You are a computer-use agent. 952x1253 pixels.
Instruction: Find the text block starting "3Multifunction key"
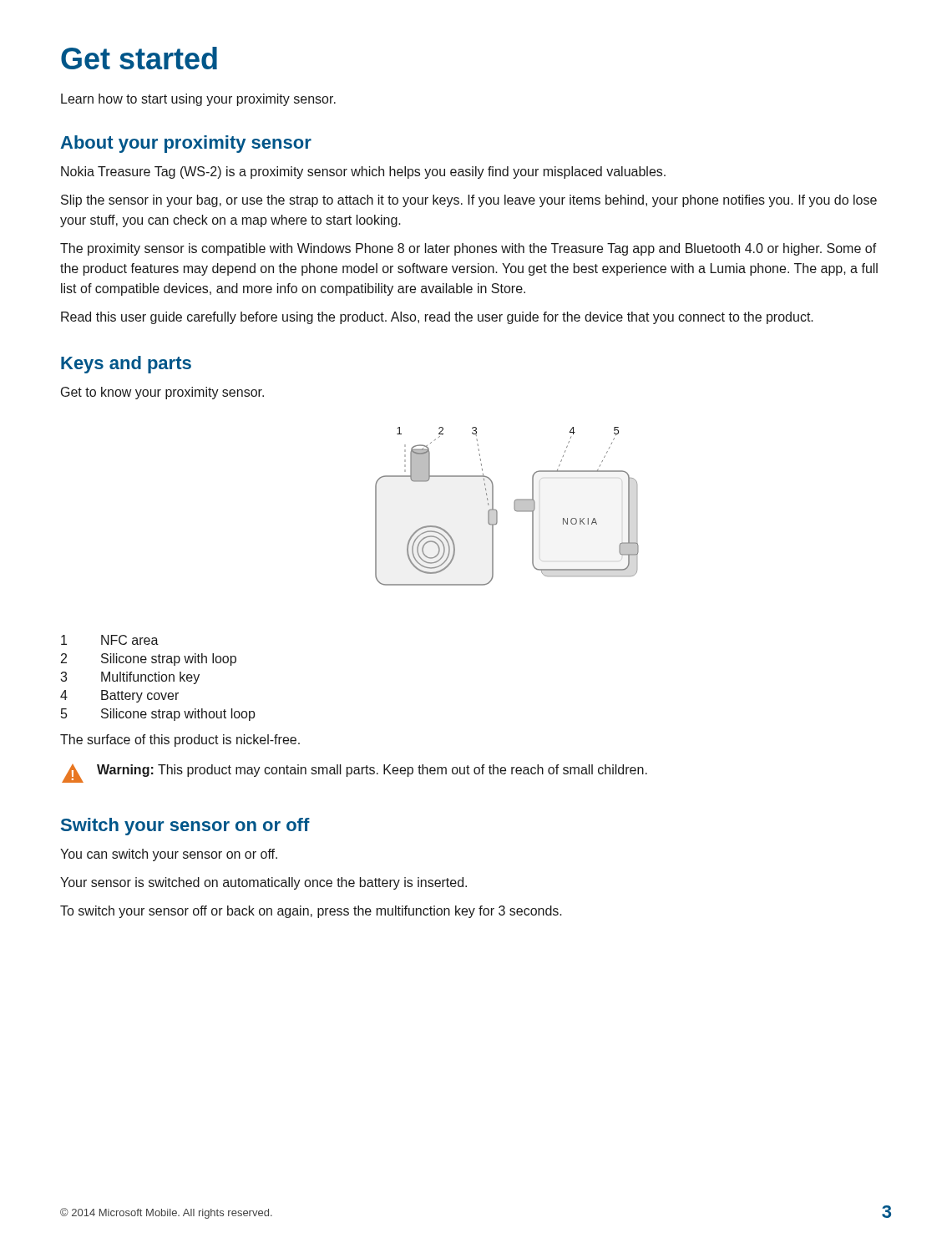(130, 677)
